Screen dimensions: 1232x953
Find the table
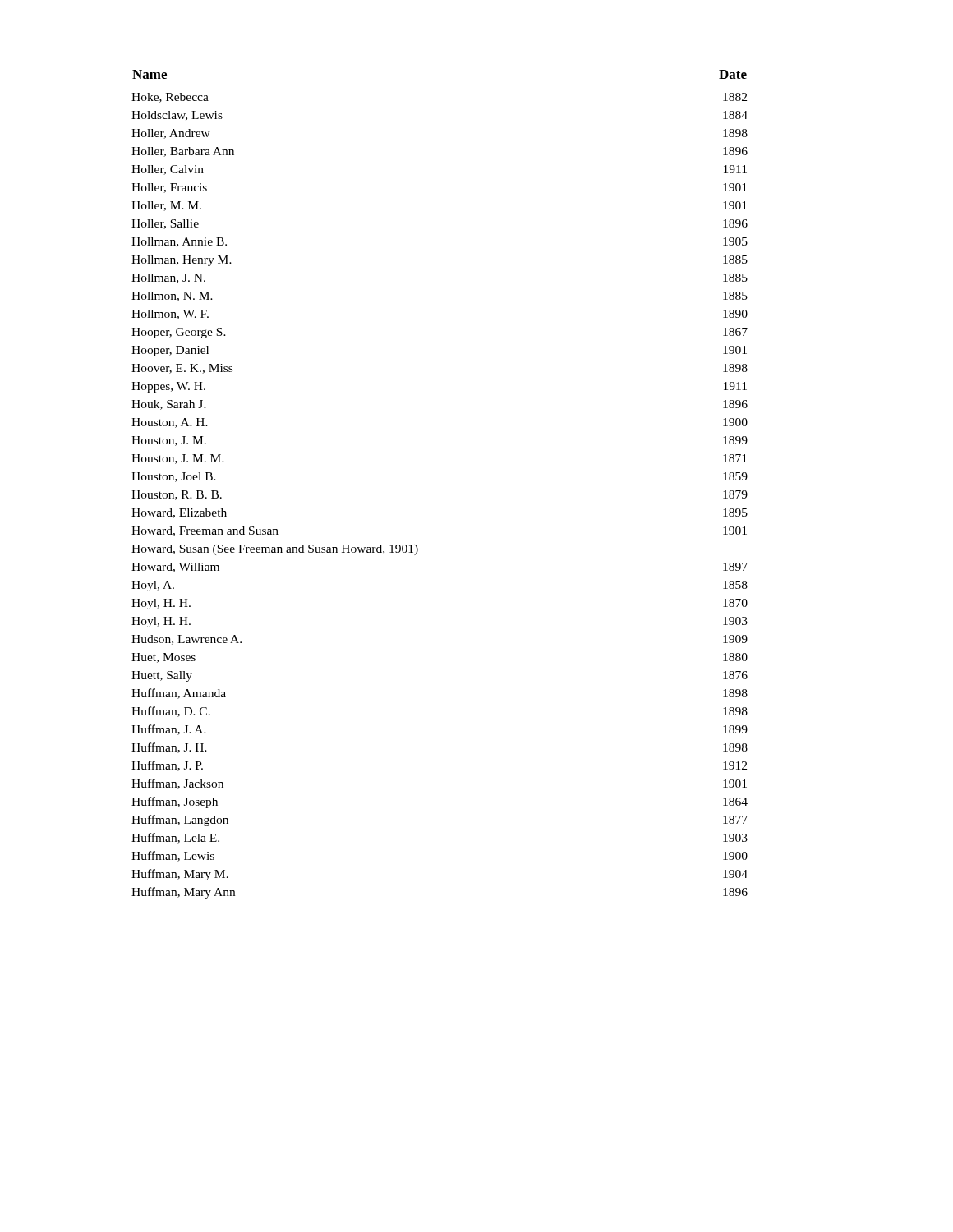click(440, 483)
